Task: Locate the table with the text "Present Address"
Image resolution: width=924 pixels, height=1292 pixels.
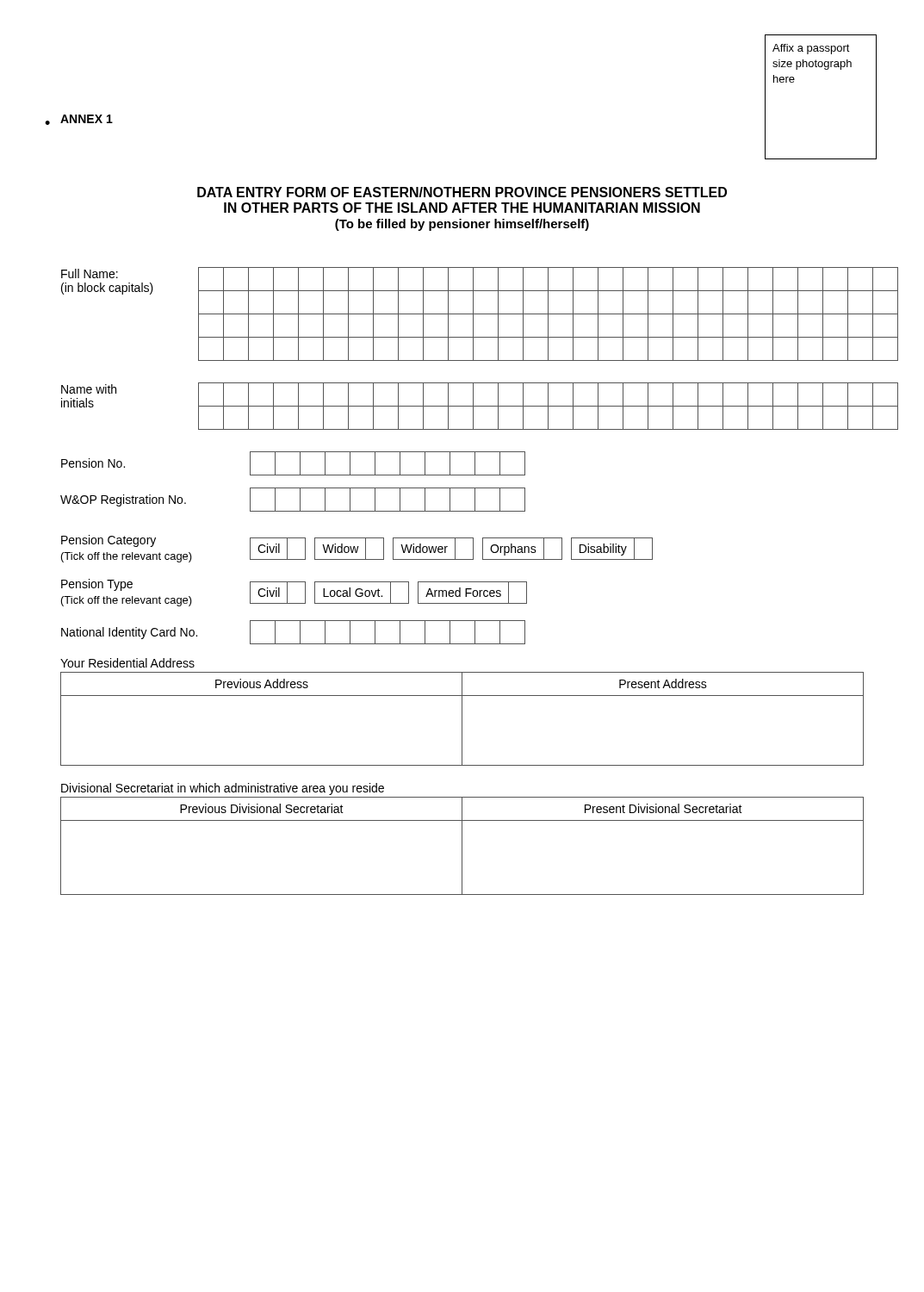Action: pyautogui.click(x=462, y=719)
